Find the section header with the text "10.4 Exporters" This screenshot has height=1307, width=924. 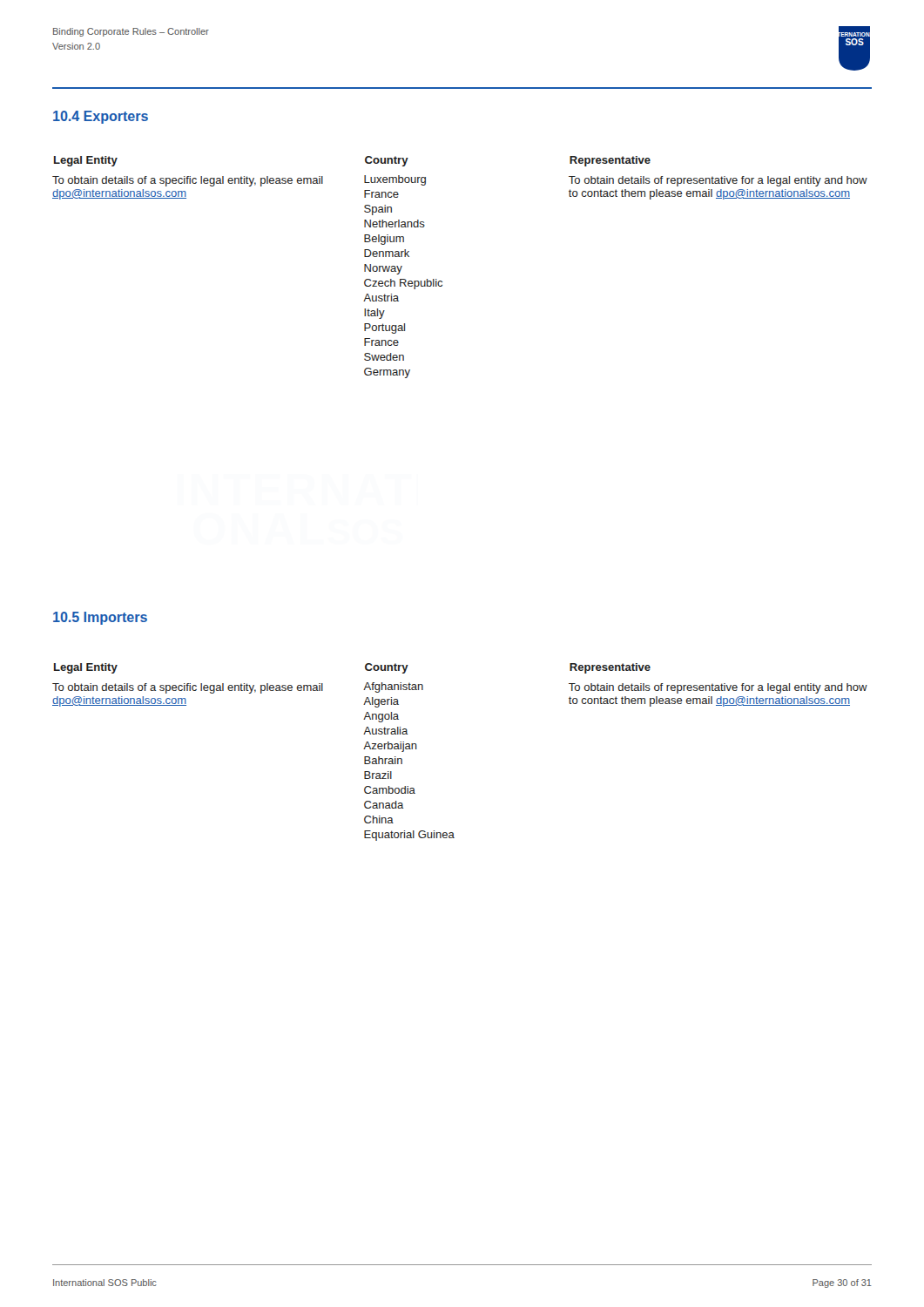100,116
